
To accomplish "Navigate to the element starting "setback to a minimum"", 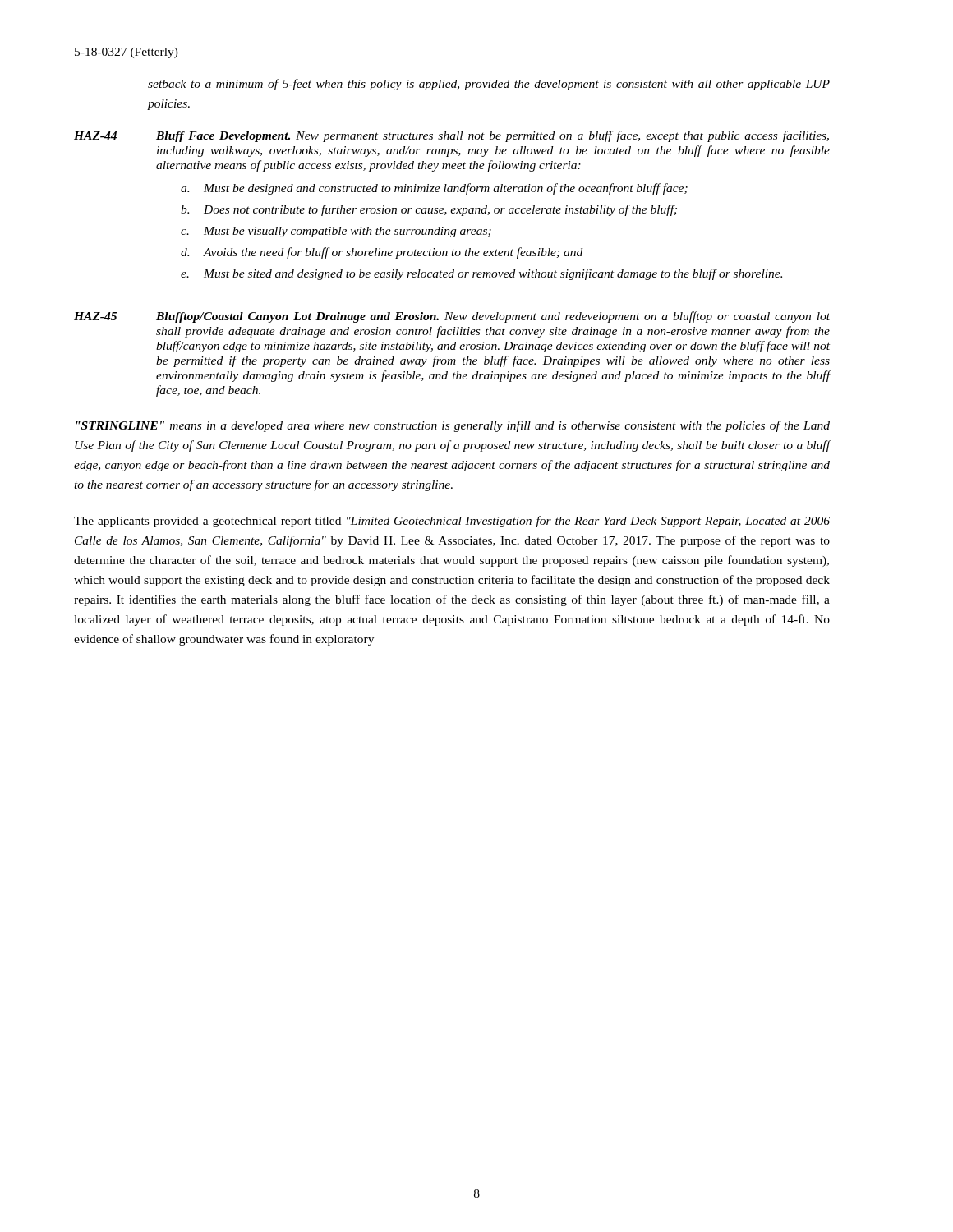I will click(489, 93).
